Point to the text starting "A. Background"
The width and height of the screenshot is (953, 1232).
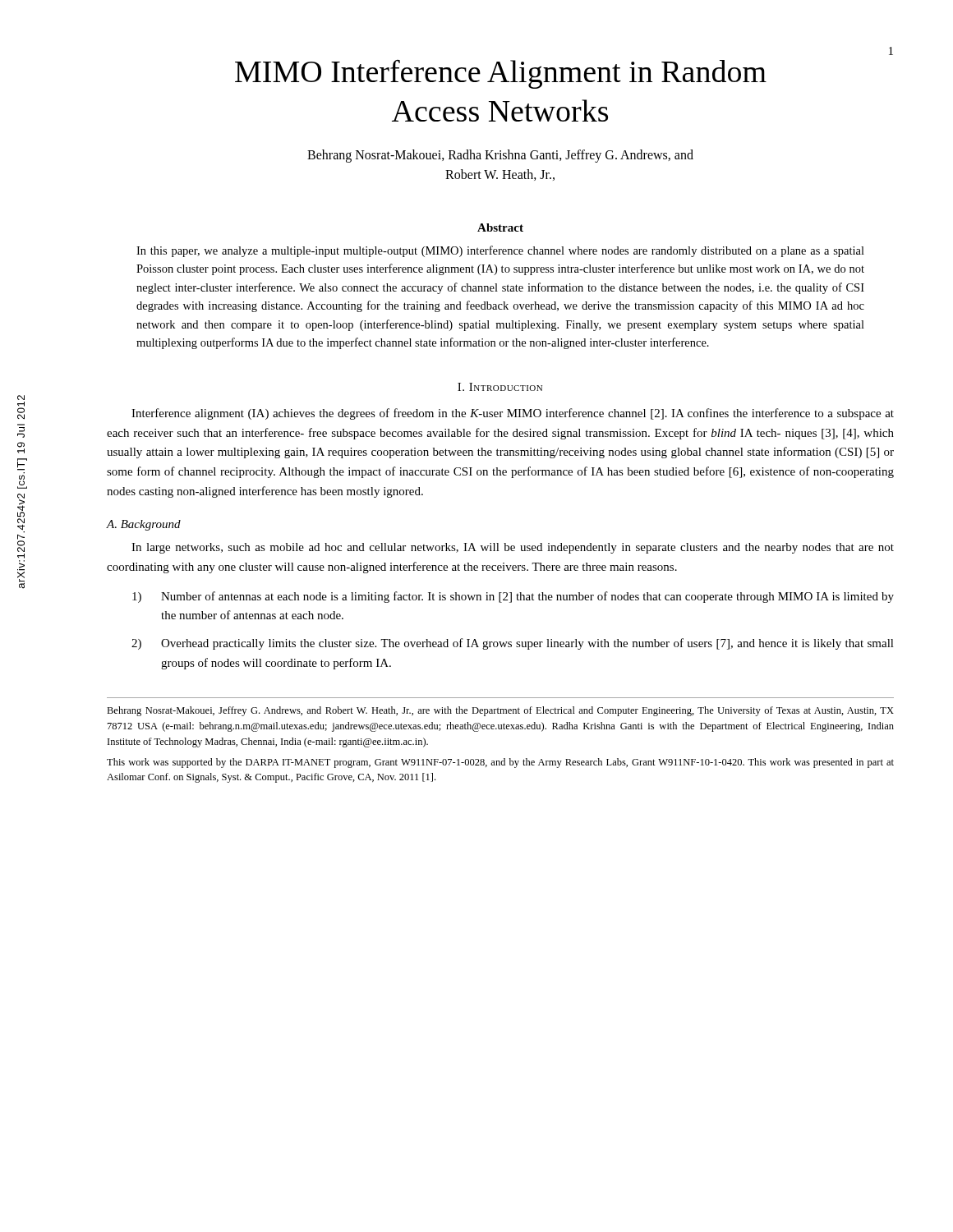click(x=144, y=524)
